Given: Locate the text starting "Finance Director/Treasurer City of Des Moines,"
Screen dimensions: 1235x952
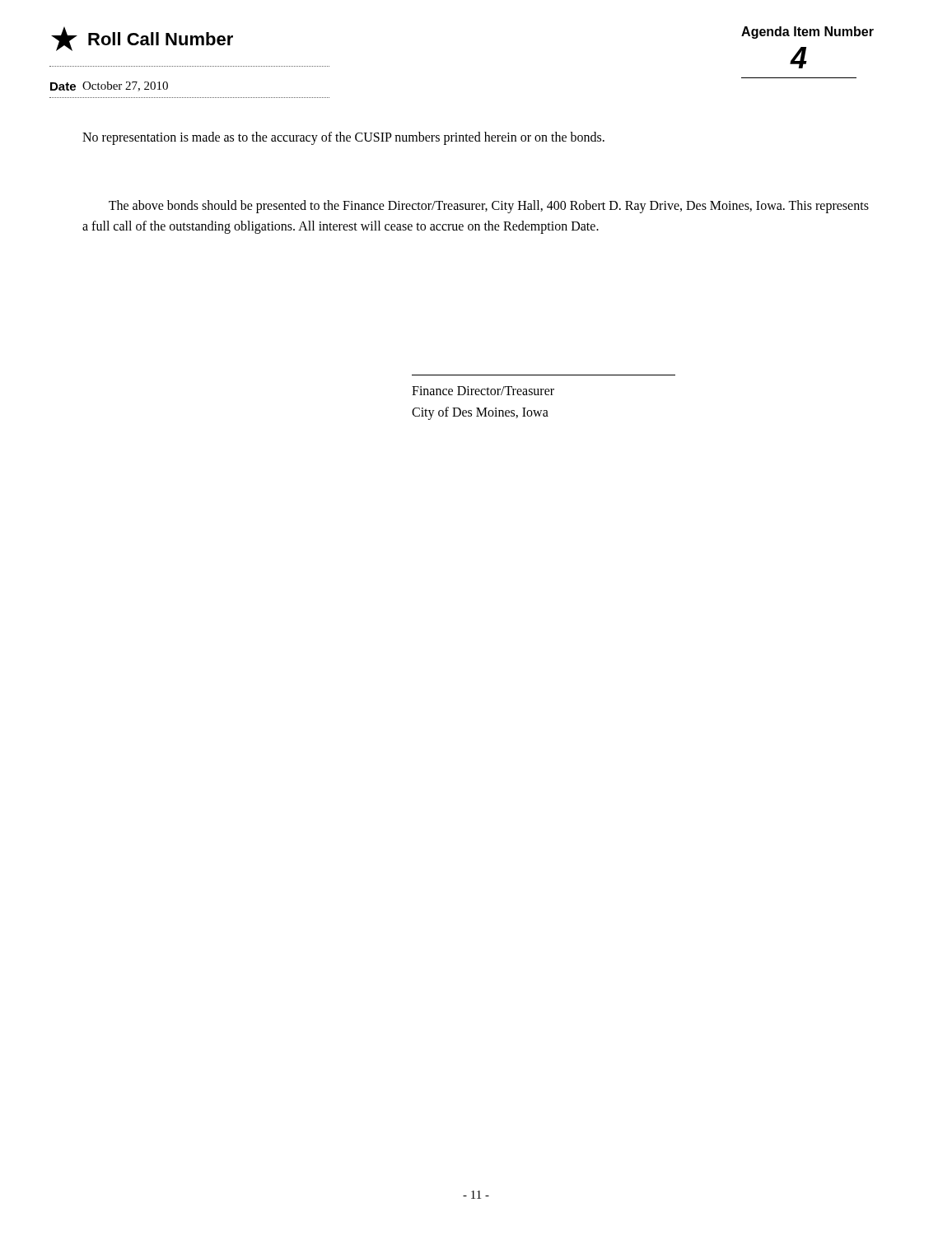Looking at the screenshot, I should click(x=543, y=399).
